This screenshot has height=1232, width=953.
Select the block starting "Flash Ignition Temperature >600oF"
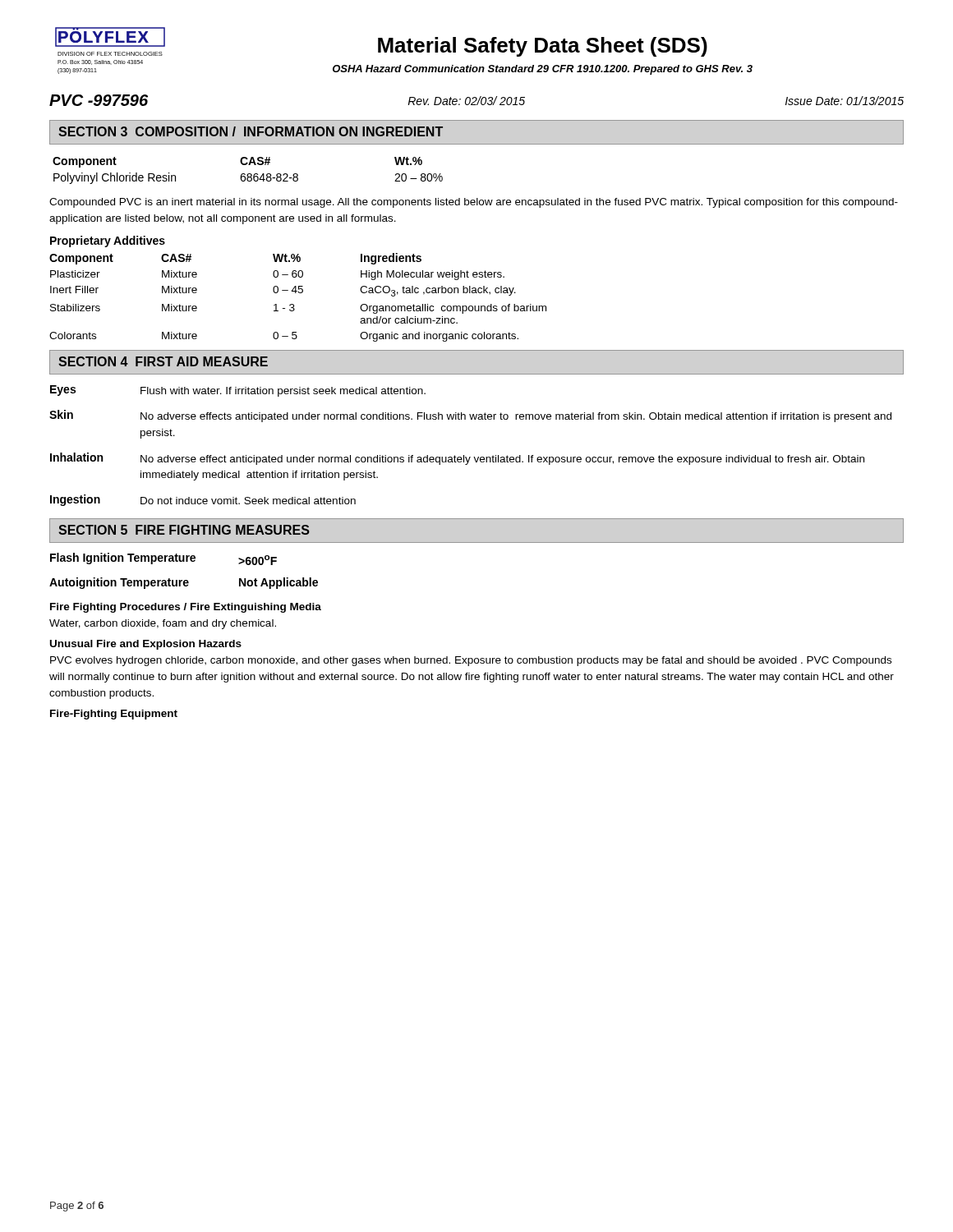(163, 559)
